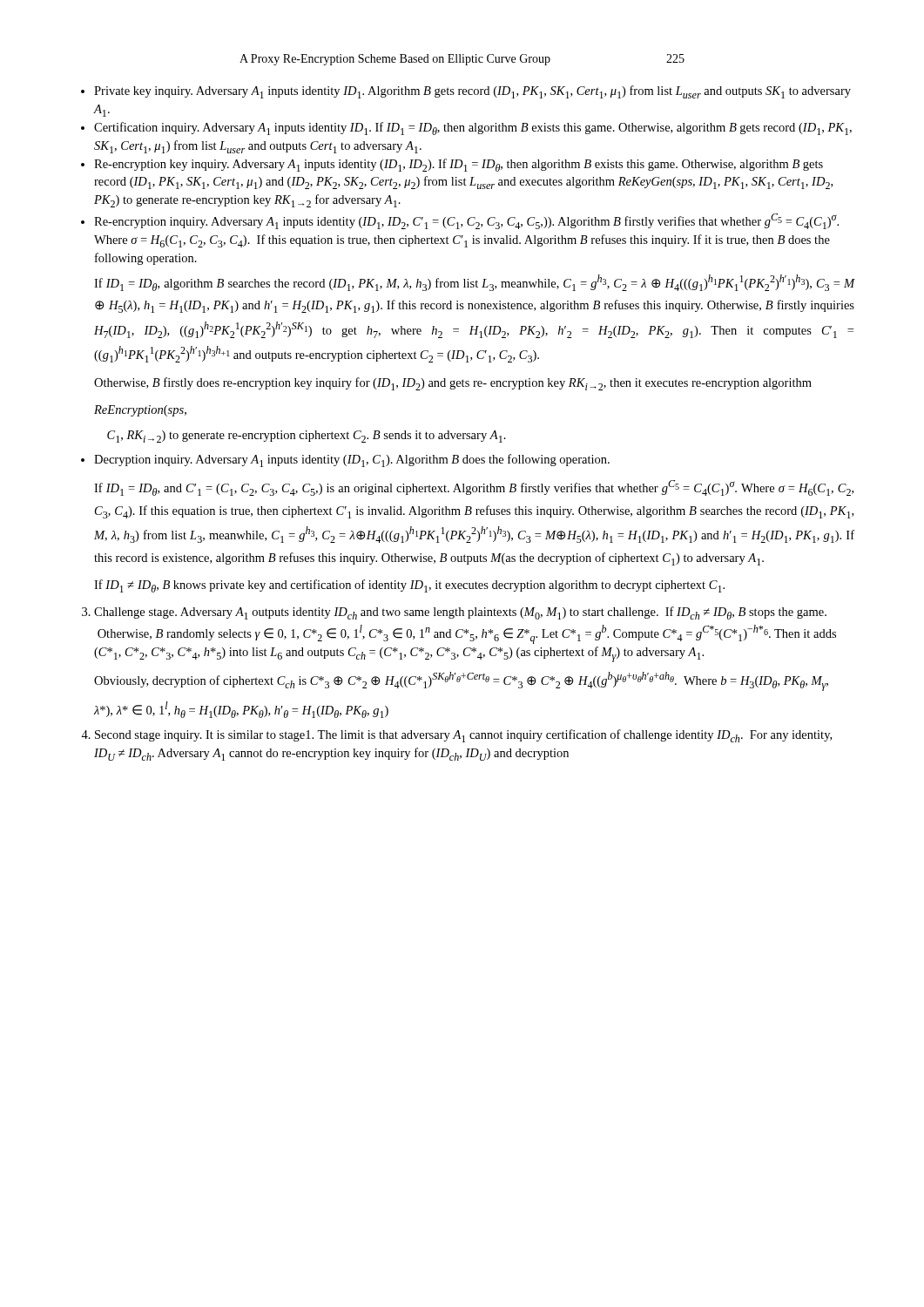Locate the list item that says "Private key inquiry. Adversary A1 inputs identity"
Viewport: 924px width, 1307px height.
coord(474,102)
